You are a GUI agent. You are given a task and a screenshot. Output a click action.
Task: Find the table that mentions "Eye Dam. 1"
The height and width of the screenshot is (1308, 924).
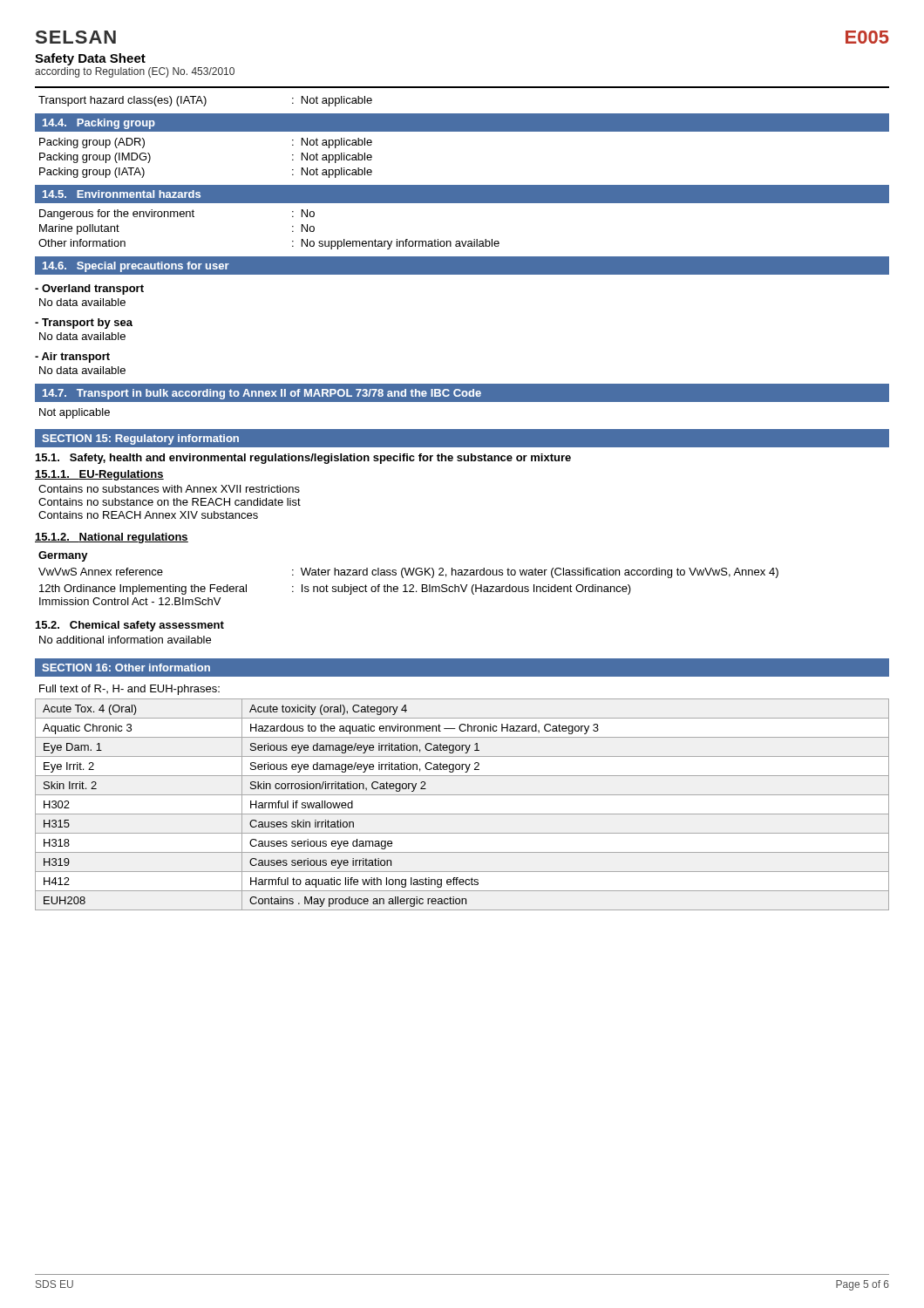[462, 804]
